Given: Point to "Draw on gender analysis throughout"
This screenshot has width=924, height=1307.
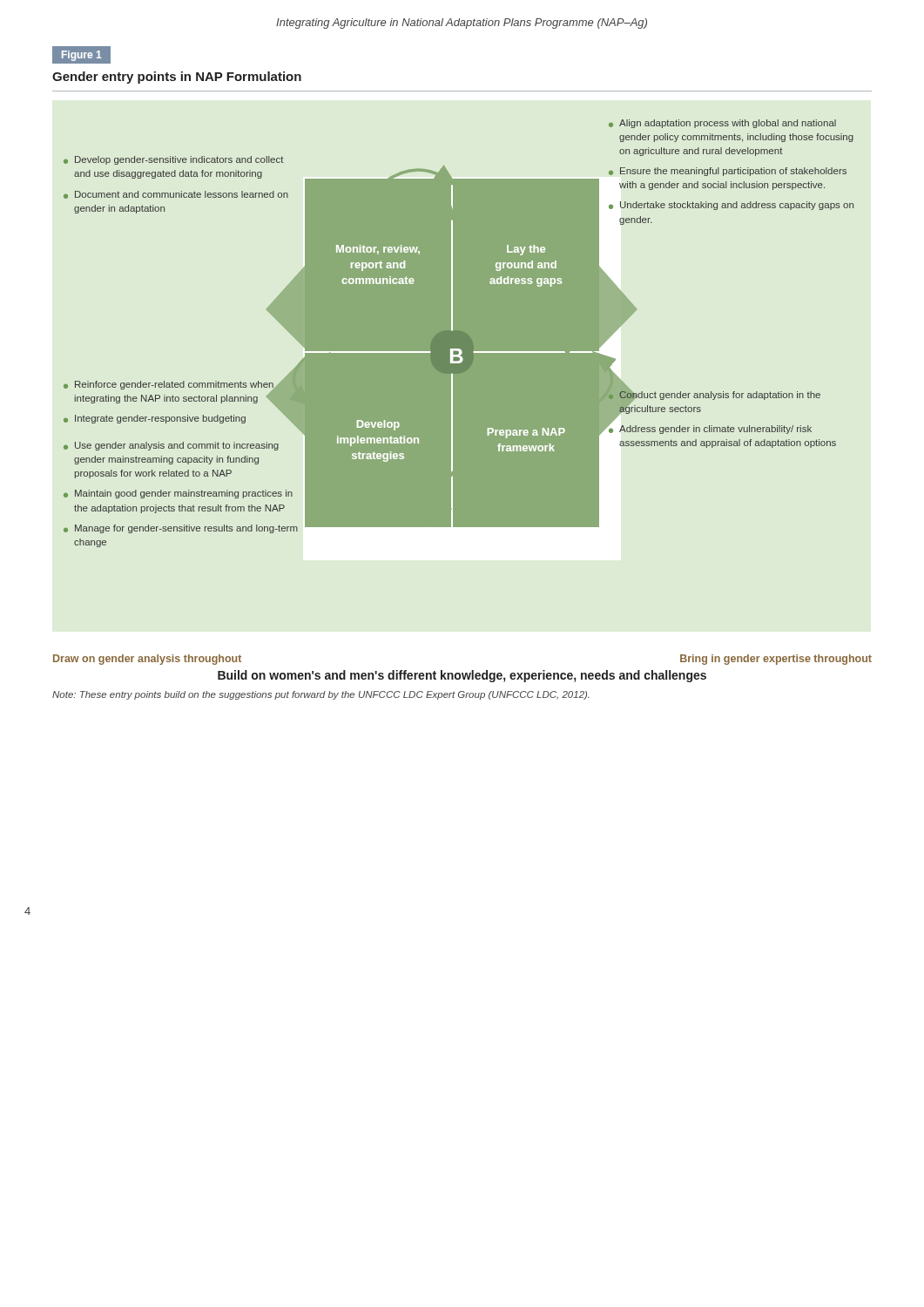Looking at the screenshot, I should 147,659.
